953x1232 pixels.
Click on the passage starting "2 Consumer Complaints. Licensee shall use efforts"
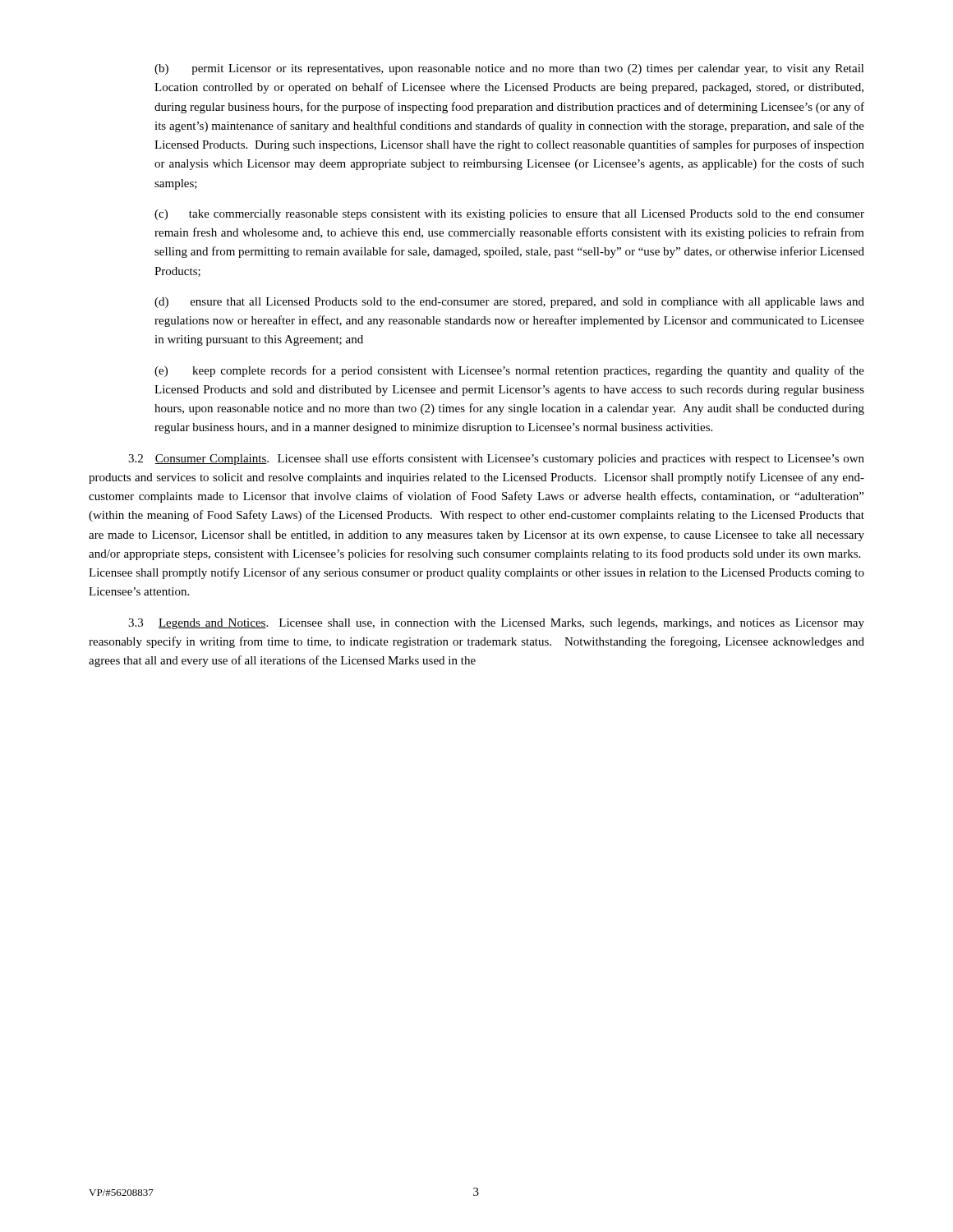click(x=476, y=525)
